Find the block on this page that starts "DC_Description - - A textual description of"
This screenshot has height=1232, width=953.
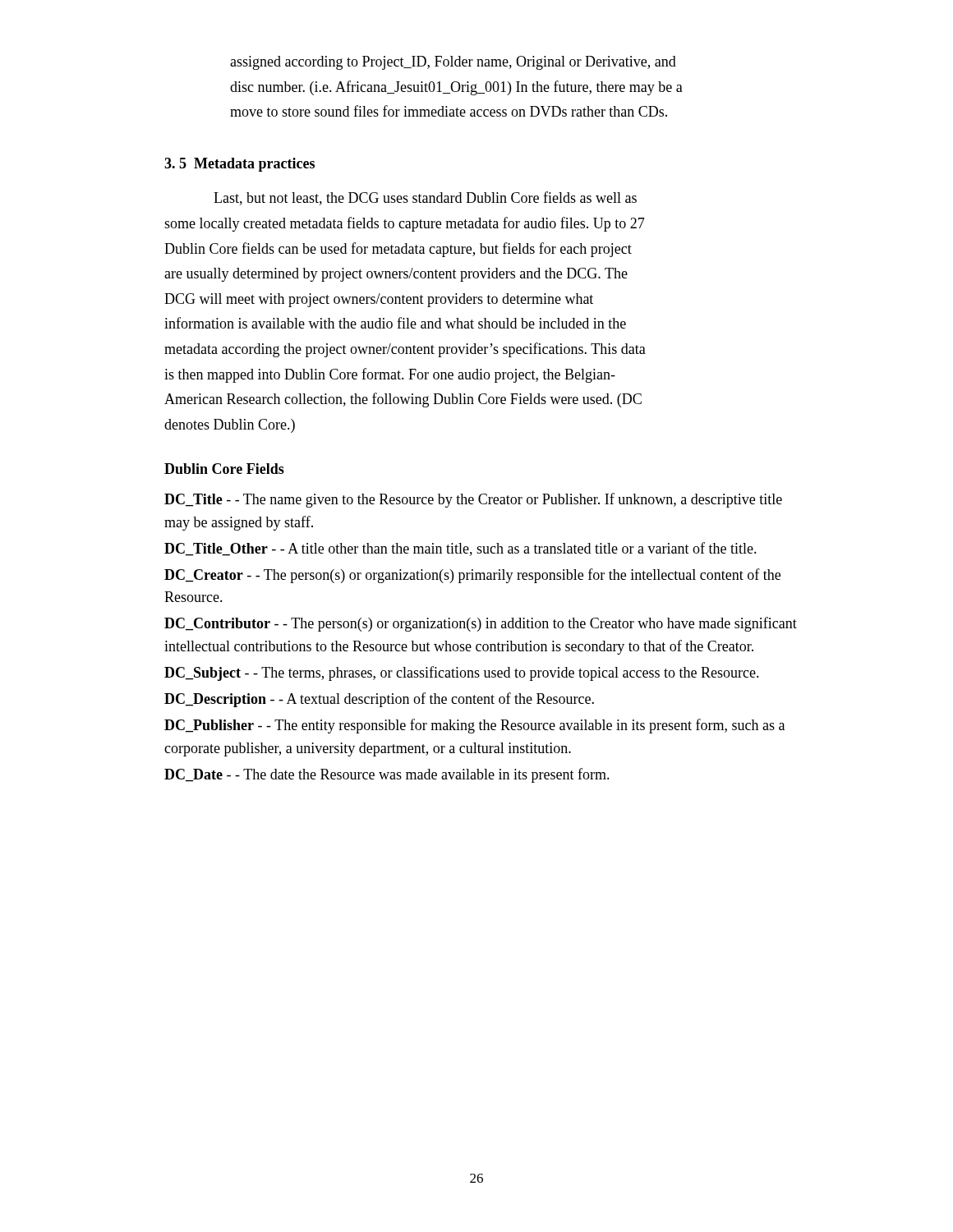pyautogui.click(x=379, y=699)
